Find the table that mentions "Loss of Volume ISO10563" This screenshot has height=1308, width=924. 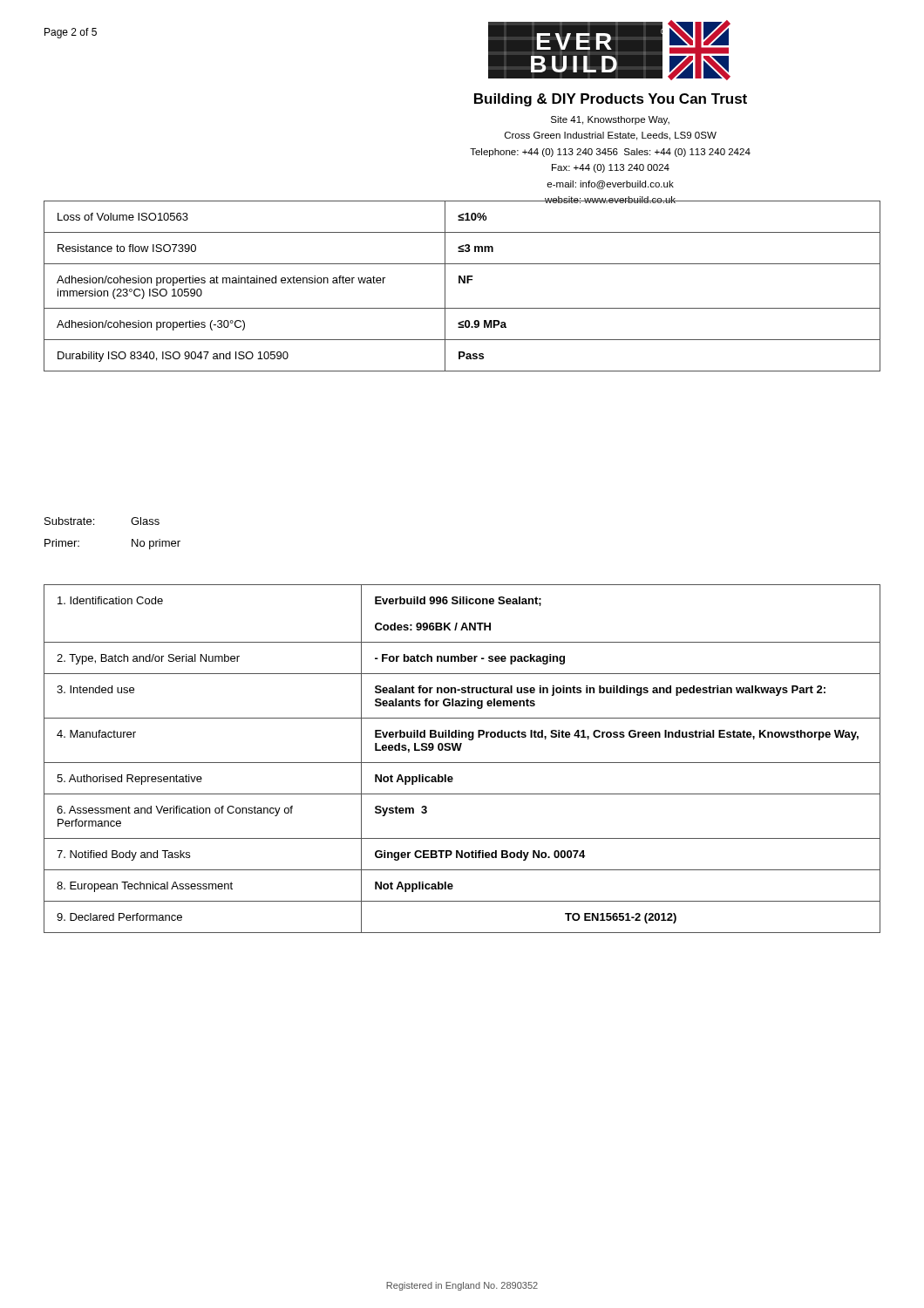click(x=462, y=286)
